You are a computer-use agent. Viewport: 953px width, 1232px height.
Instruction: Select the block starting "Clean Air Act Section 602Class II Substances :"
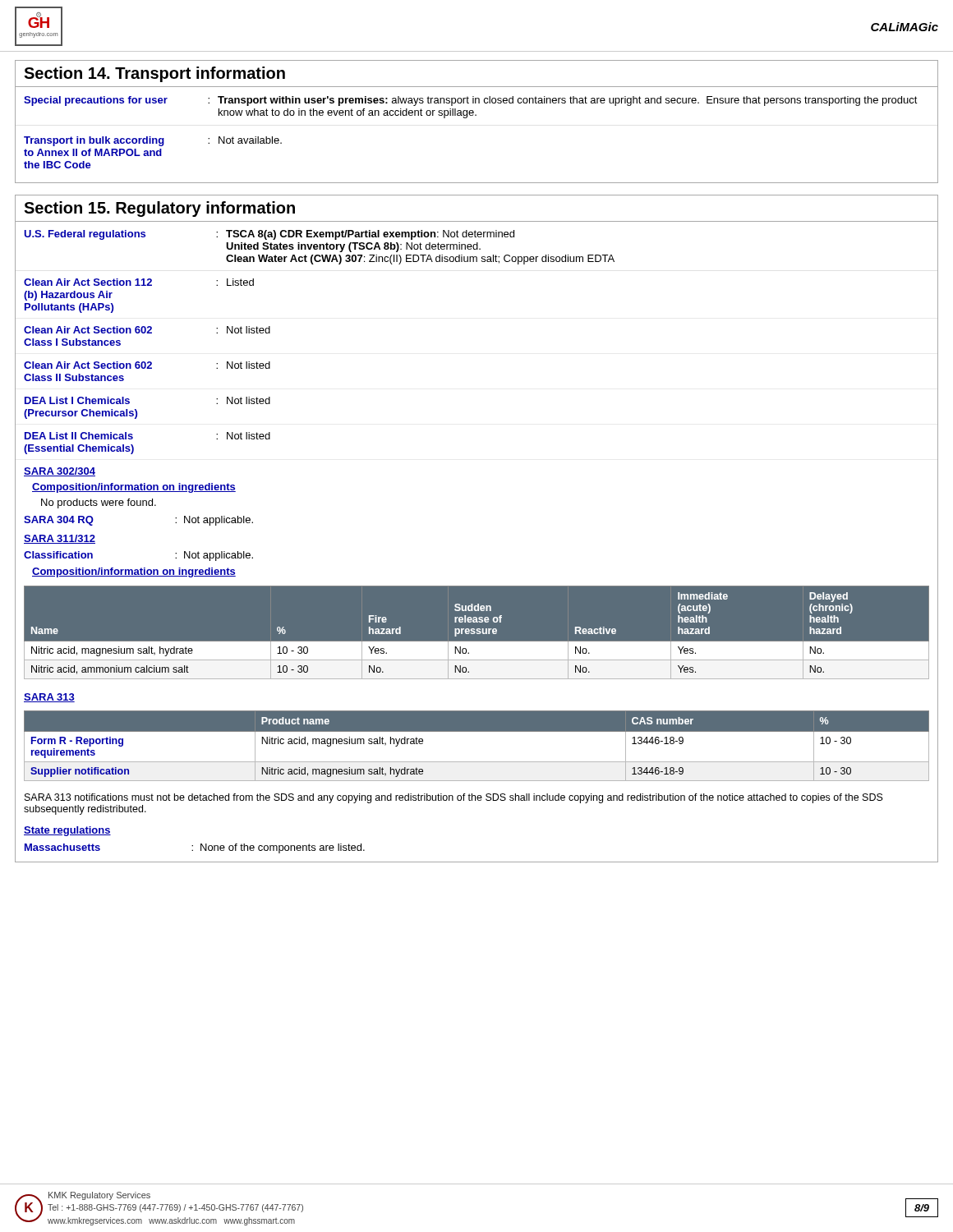coord(147,371)
